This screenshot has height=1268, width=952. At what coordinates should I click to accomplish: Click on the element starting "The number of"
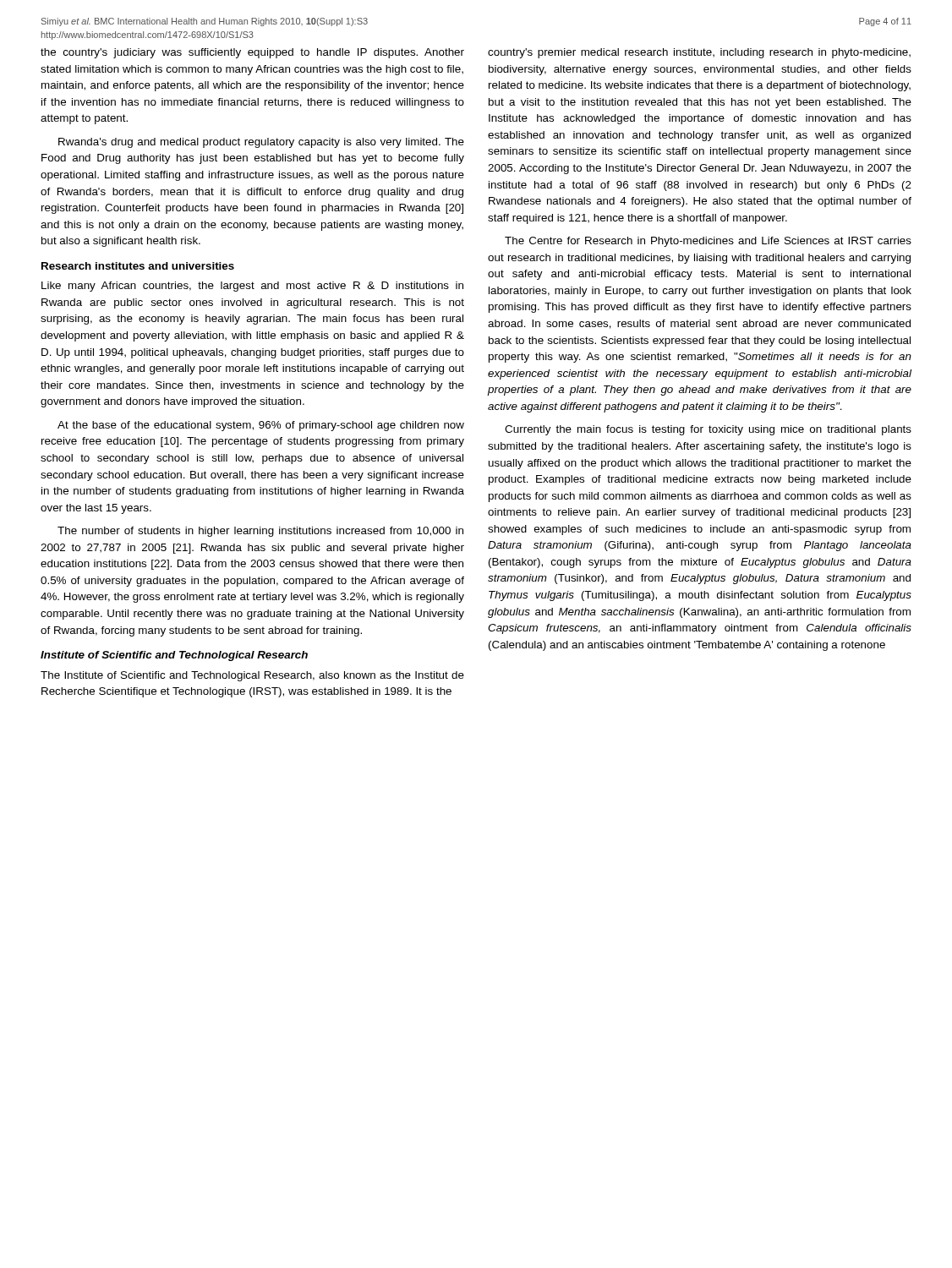click(x=252, y=580)
